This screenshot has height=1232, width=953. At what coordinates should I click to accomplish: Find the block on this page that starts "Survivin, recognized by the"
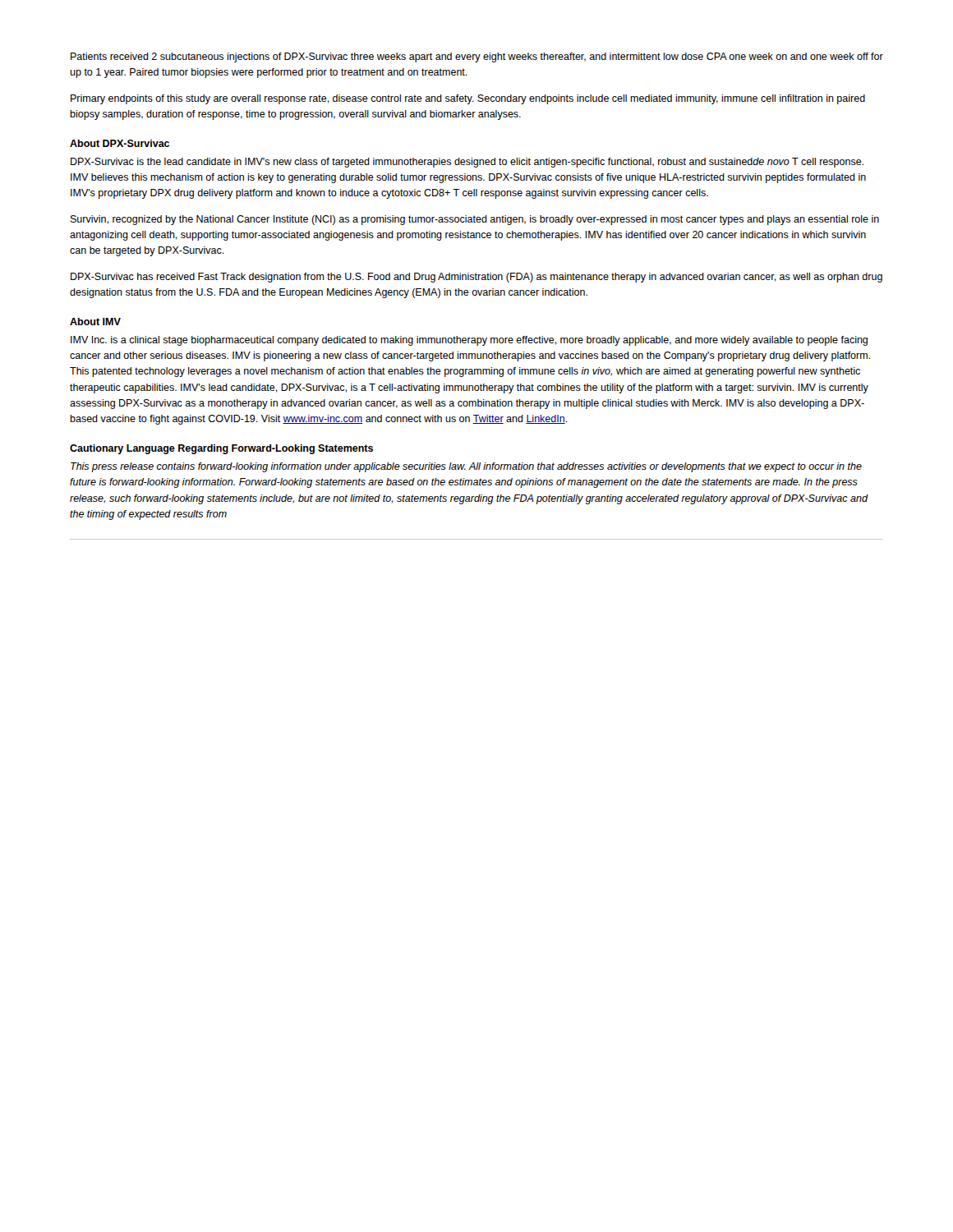click(x=475, y=235)
